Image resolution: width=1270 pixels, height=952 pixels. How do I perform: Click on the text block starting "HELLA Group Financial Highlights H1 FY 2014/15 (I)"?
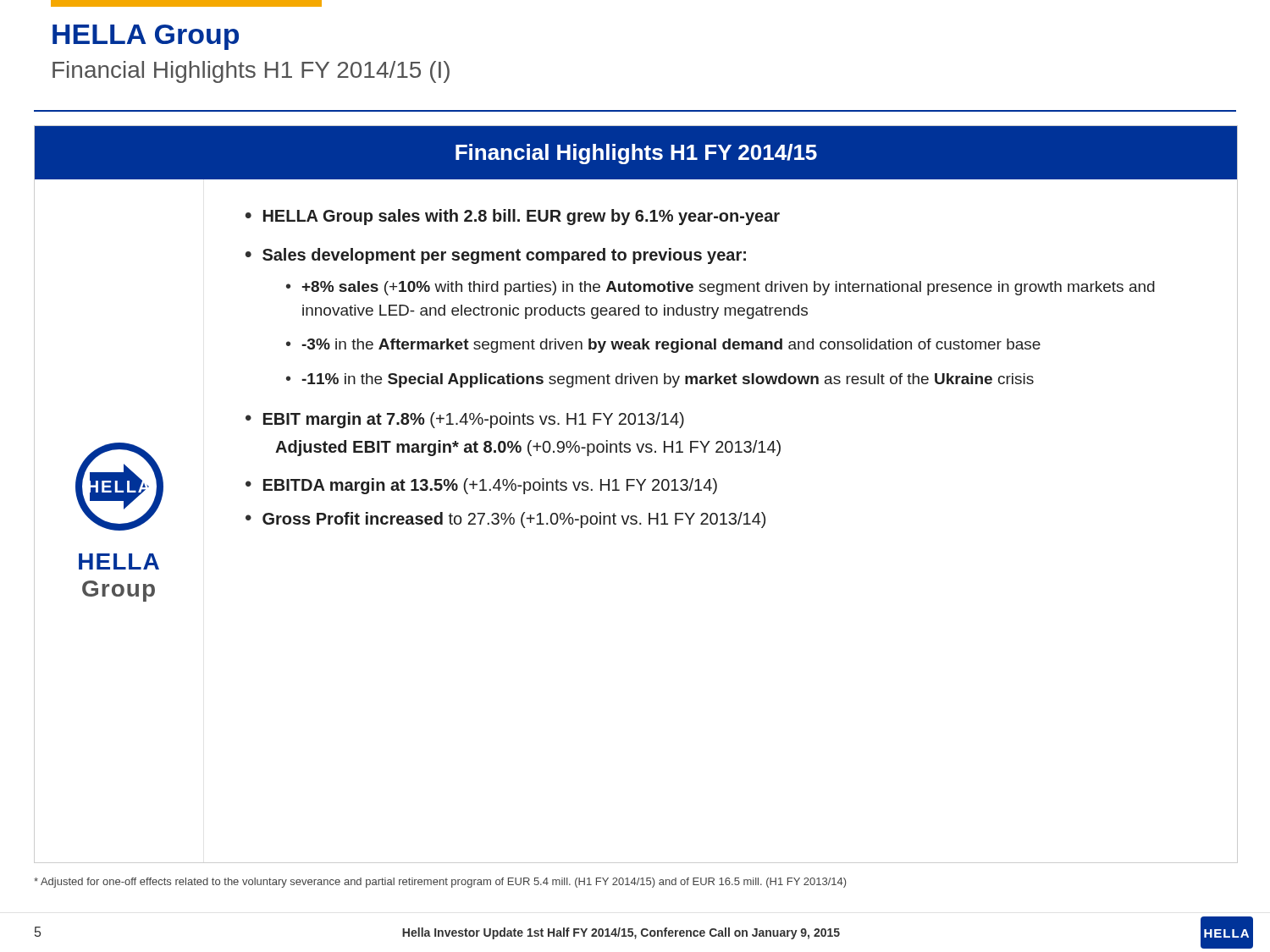click(146, 37)
